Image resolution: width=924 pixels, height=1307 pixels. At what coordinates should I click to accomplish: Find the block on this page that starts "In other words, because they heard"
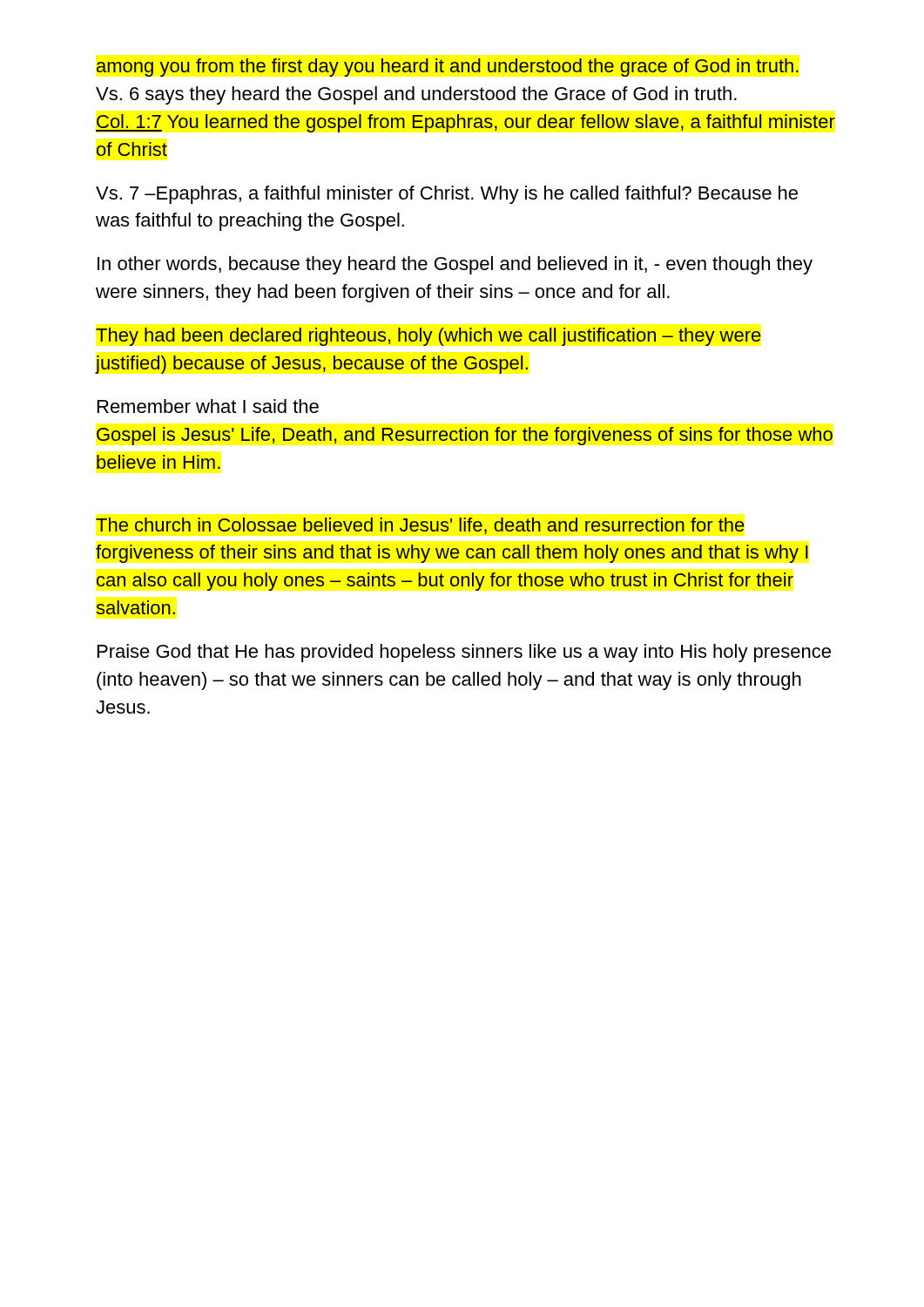[454, 278]
